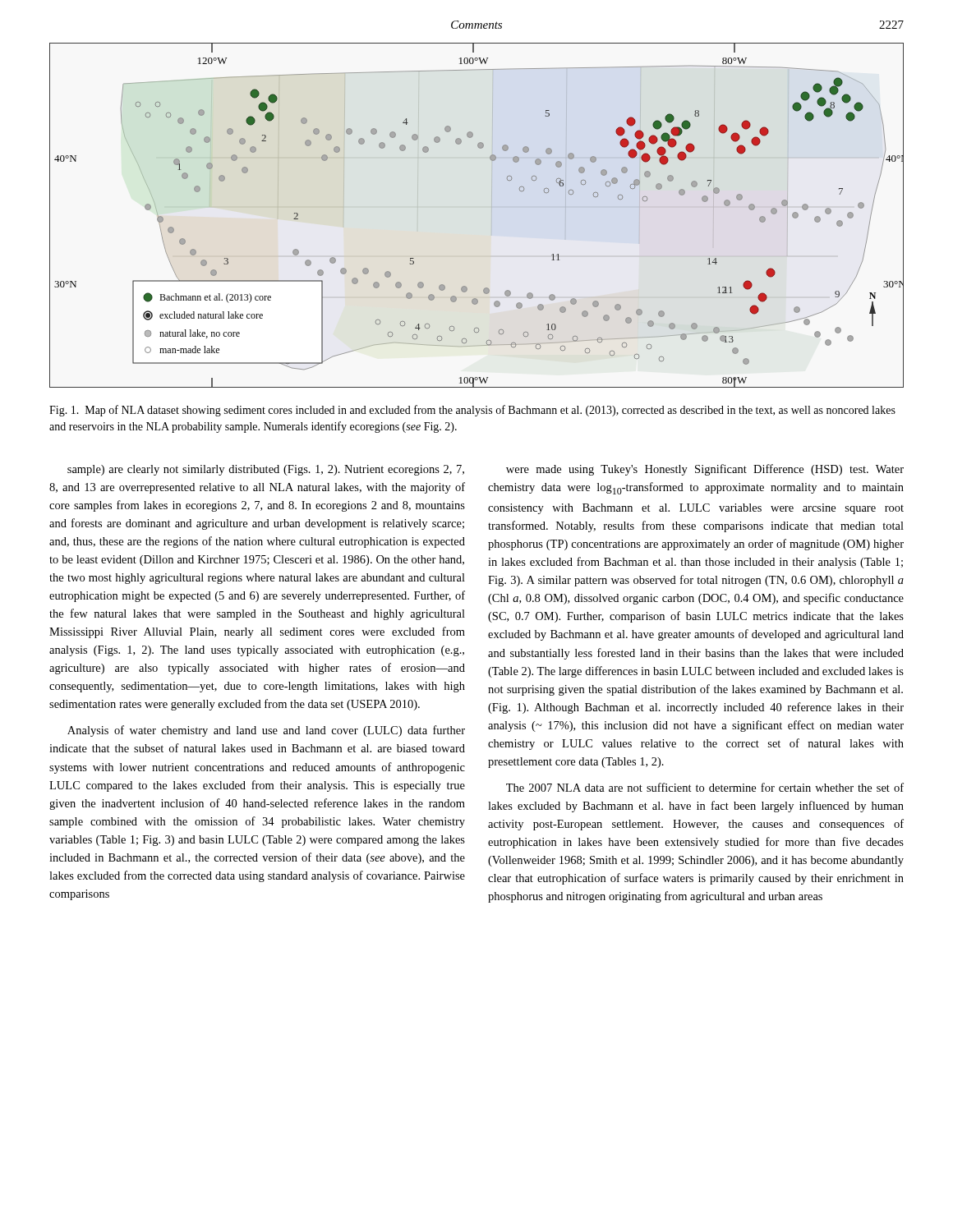Point to the block starting "were made using"
This screenshot has height=1232, width=953.
coord(696,682)
